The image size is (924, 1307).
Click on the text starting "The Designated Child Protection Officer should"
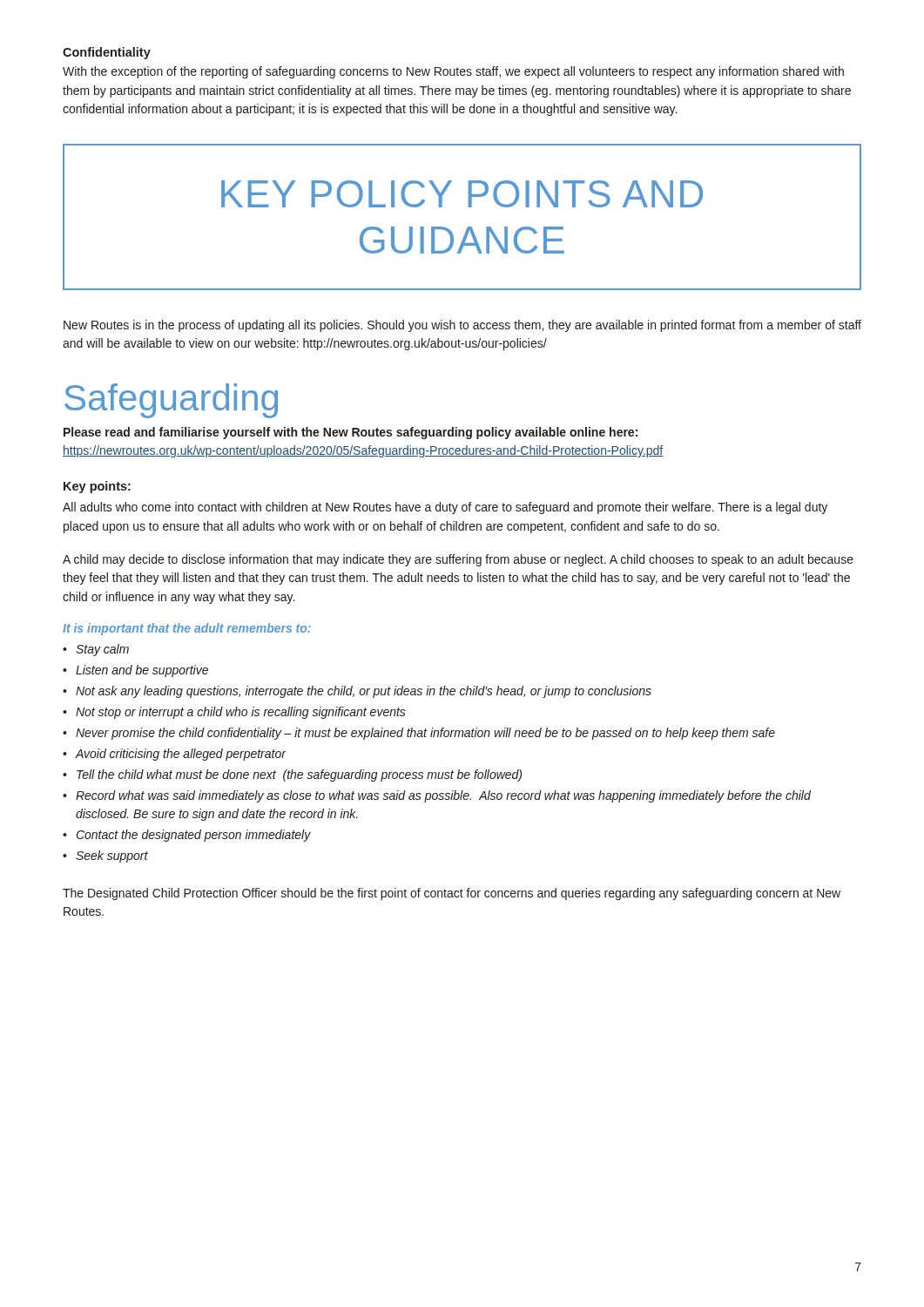pyautogui.click(x=452, y=902)
